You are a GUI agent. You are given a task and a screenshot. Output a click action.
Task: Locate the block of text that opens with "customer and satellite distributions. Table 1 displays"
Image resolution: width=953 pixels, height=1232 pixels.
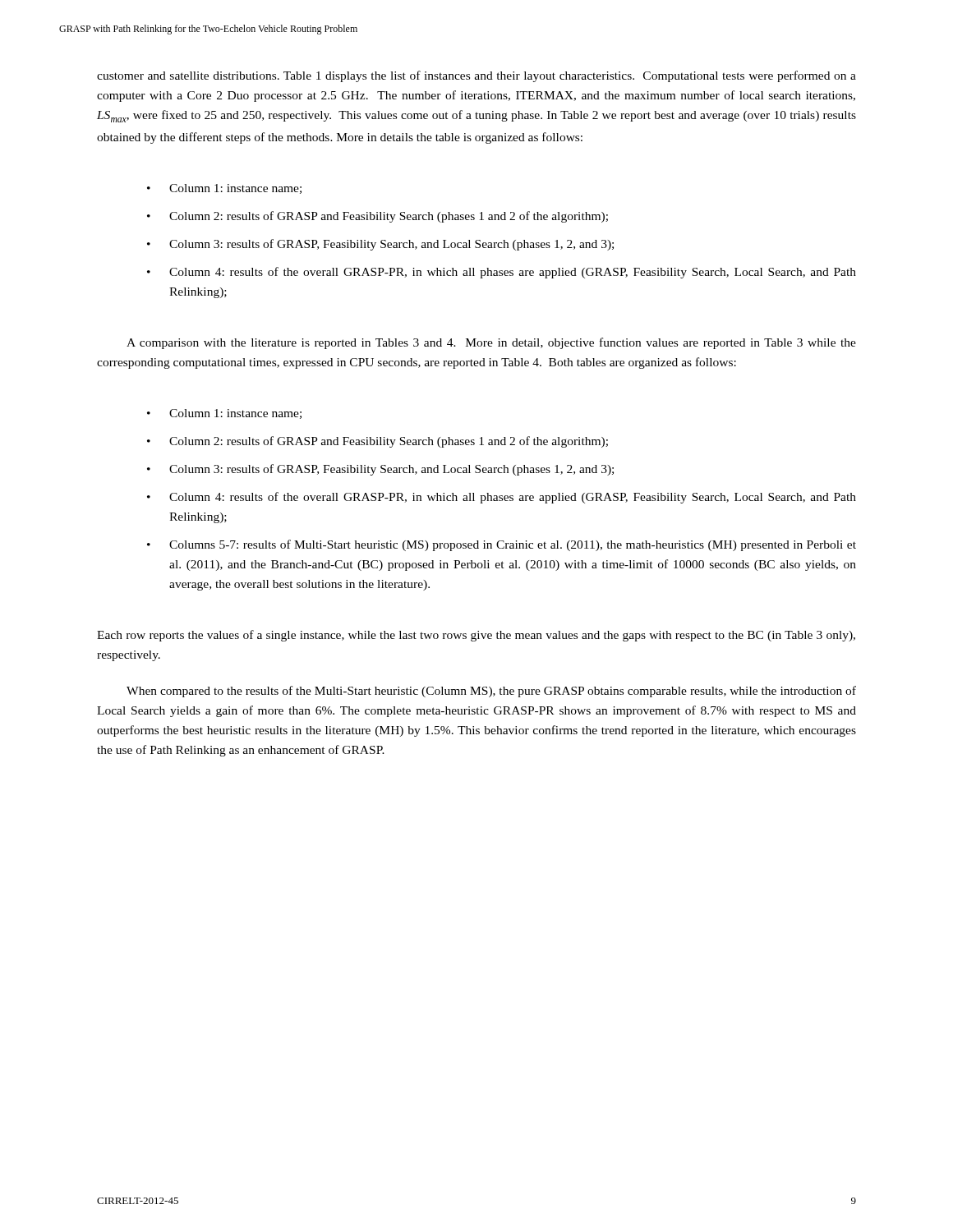click(476, 106)
